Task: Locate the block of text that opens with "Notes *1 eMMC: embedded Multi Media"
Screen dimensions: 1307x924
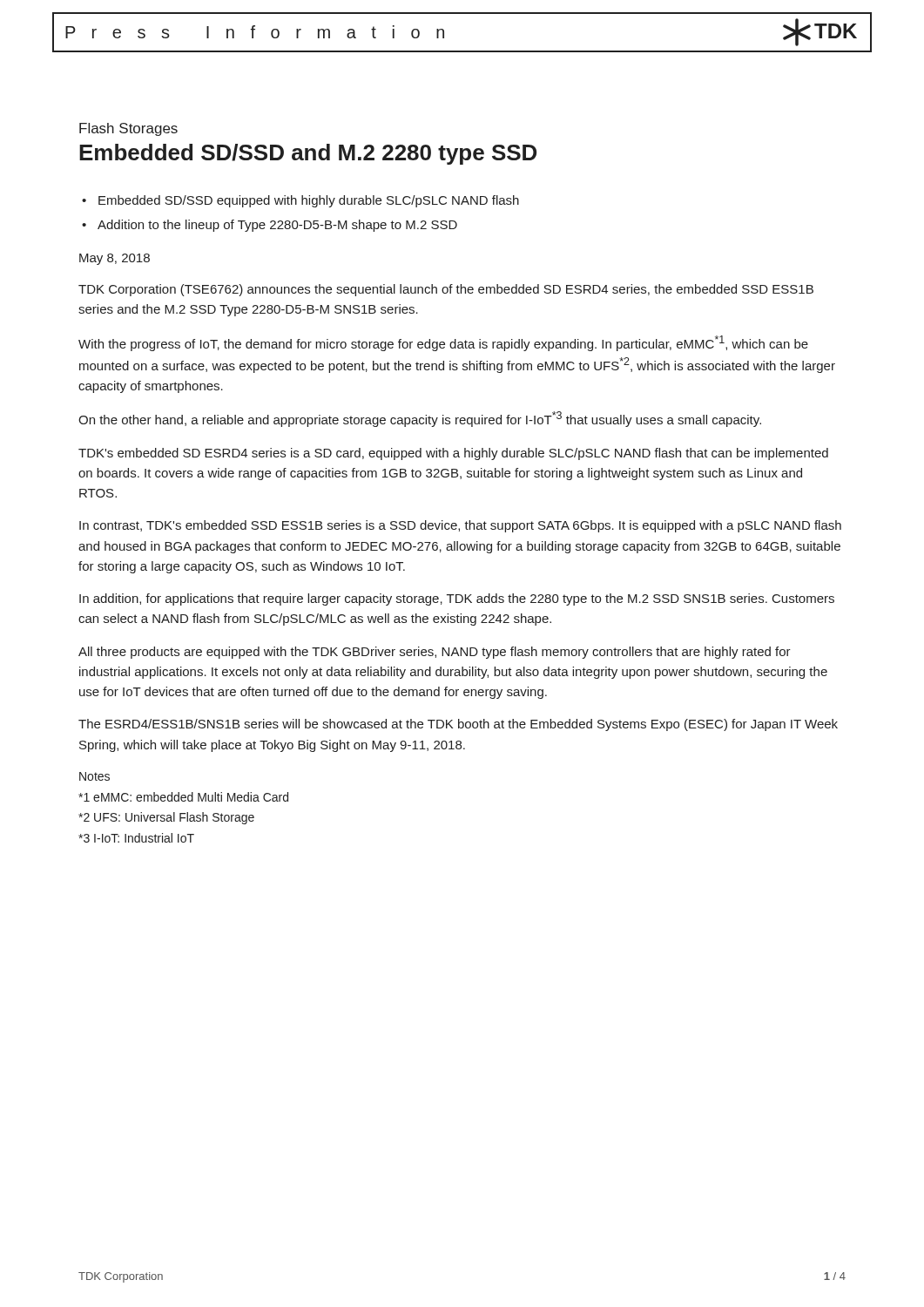Action: (94, 776)
